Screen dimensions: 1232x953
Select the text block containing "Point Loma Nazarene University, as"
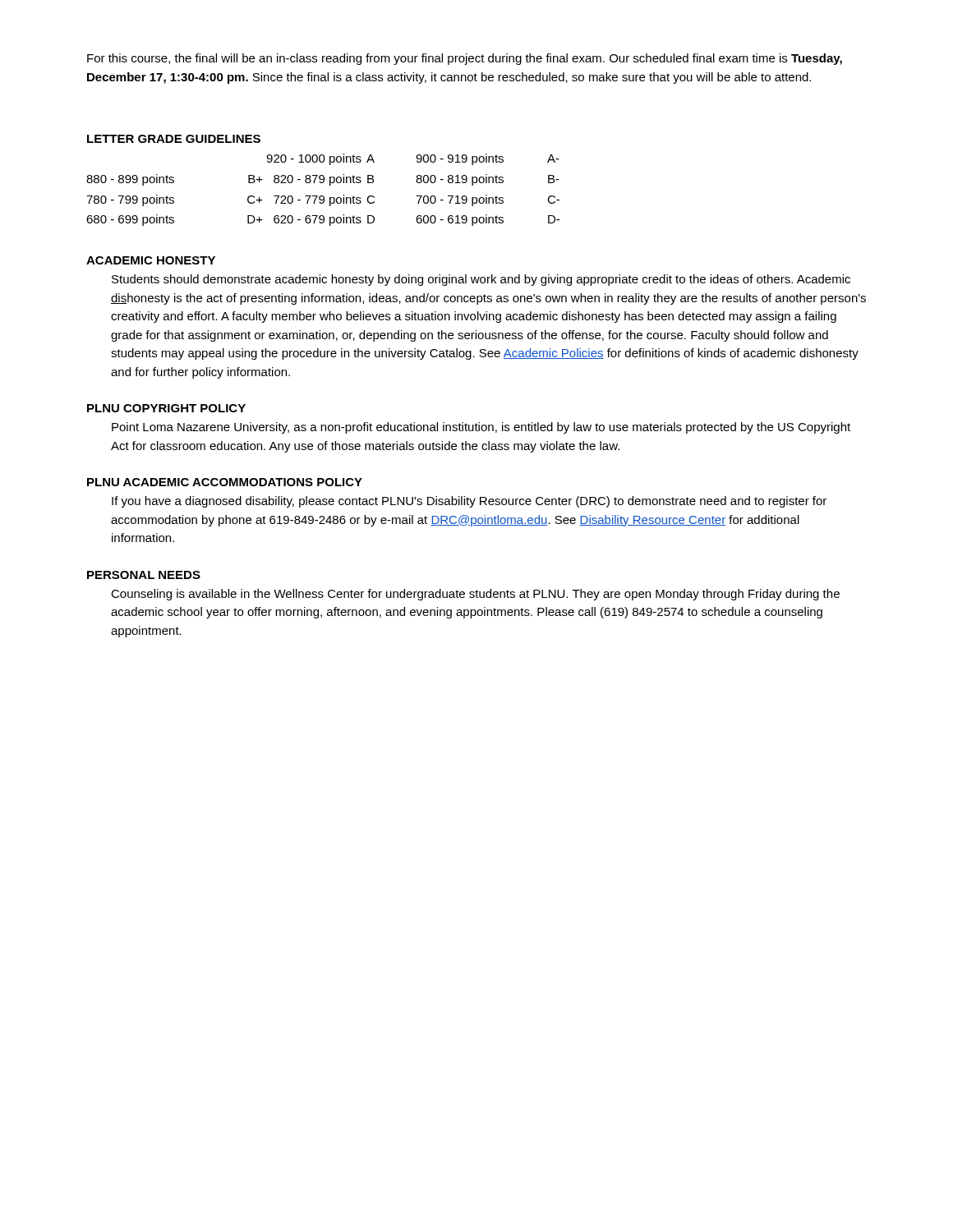(481, 436)
